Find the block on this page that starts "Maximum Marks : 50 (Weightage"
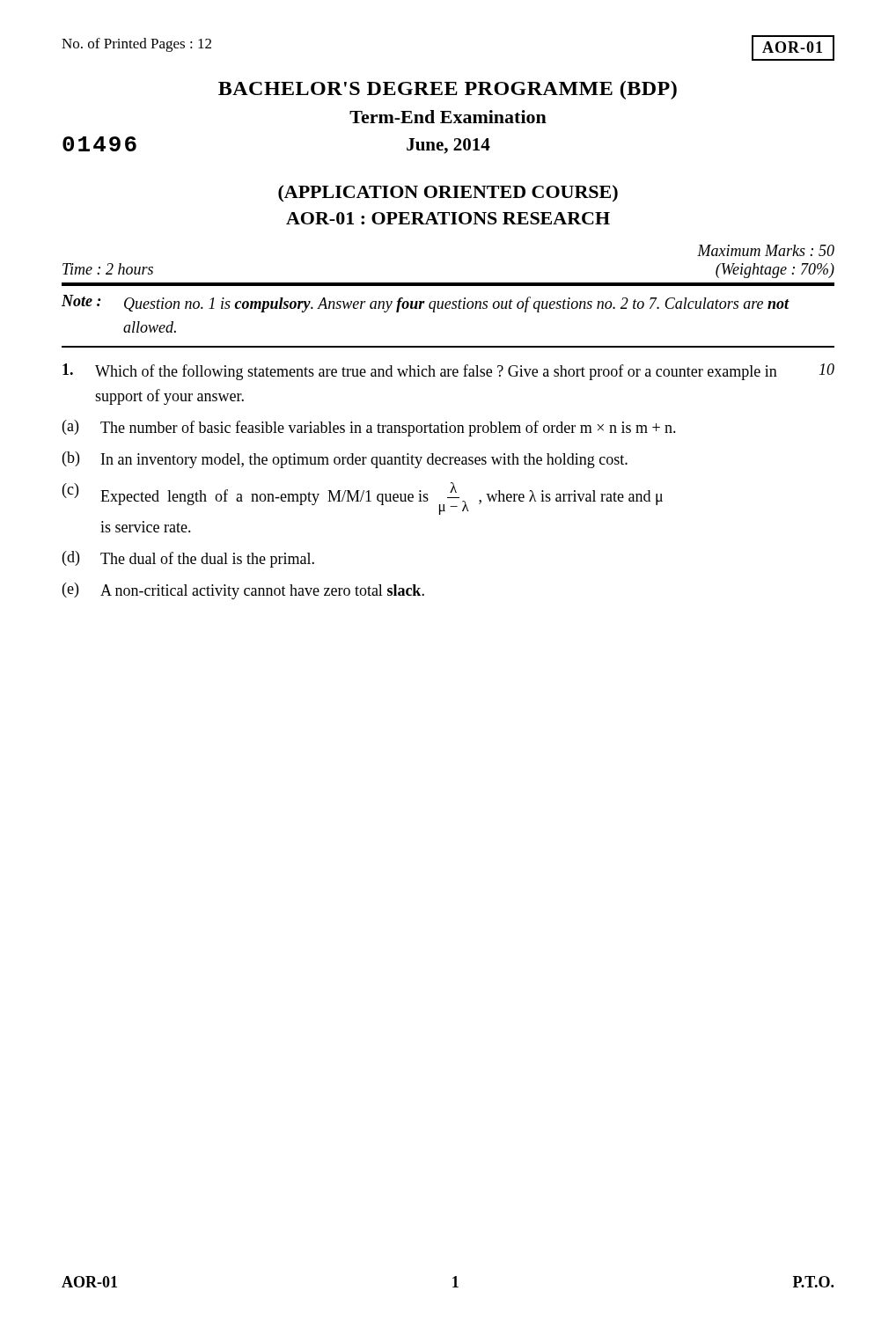This screenshot has height=1320, width=896. coord(766,260)
